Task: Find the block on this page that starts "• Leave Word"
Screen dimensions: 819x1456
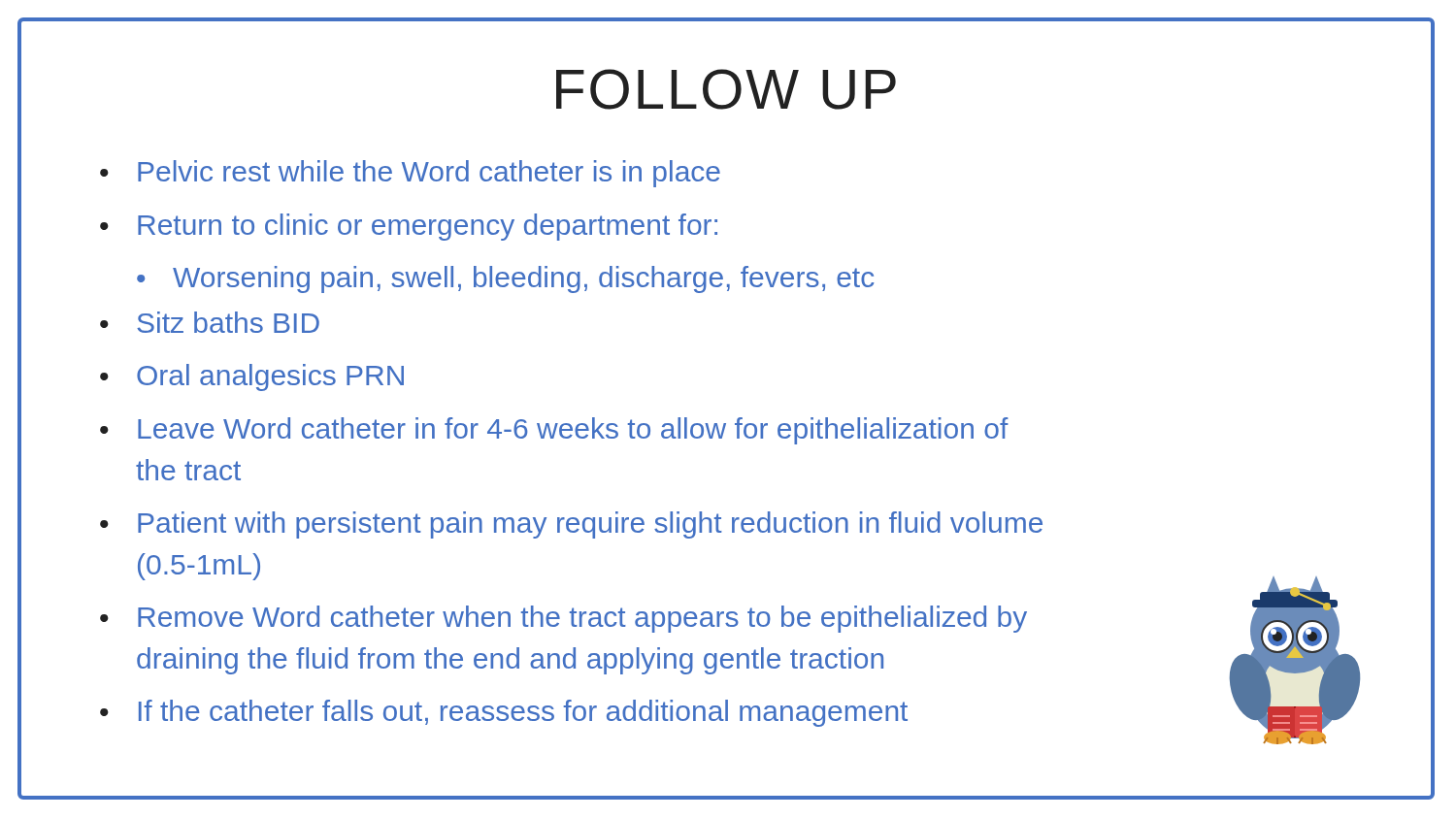Action: (x=553, y=449)
